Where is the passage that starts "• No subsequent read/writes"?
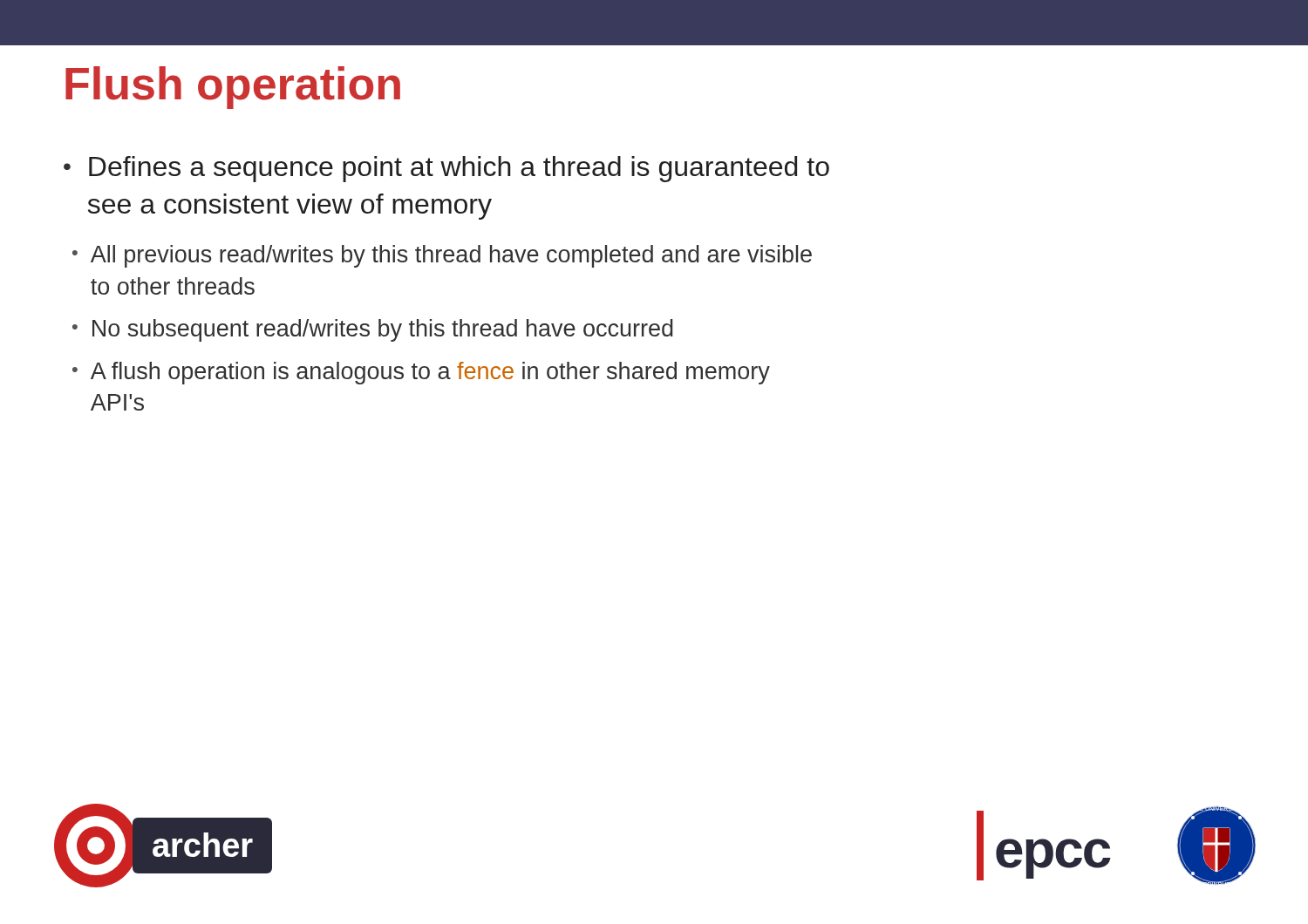Viewport: 1308px width, 924px height. (x=373, y=329)
